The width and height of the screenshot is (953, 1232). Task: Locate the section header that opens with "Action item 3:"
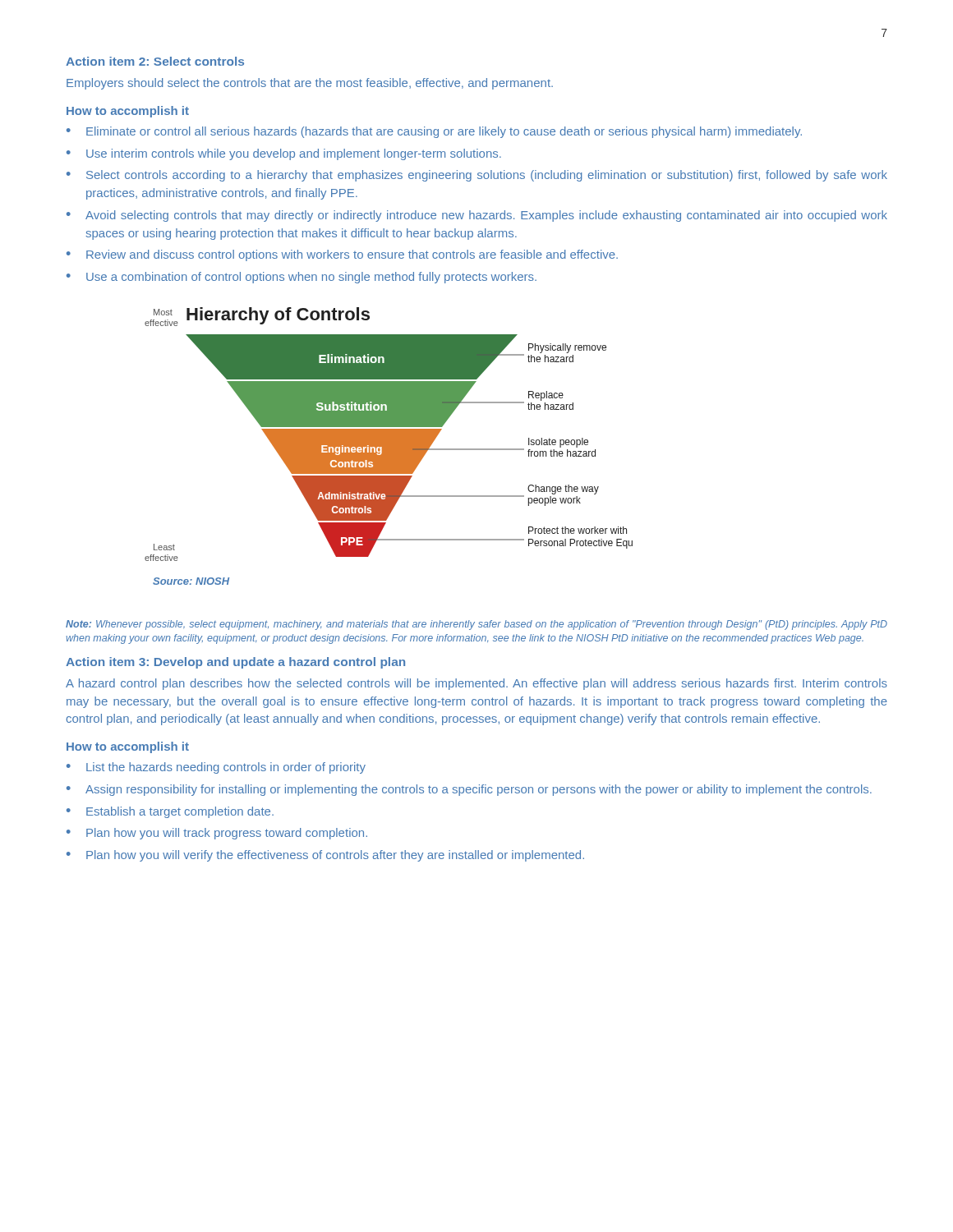236,661
